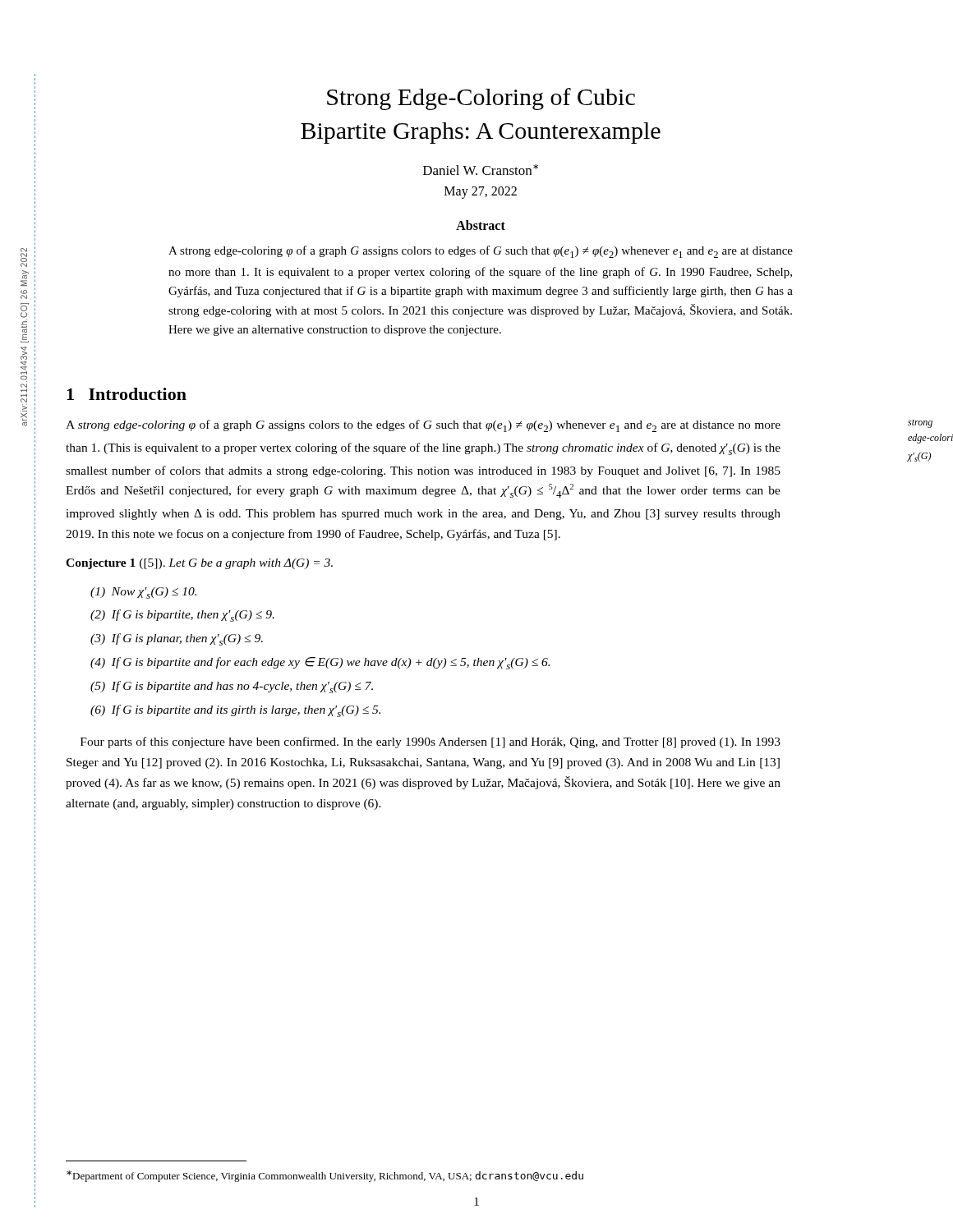The height and width of the screenshot is (1232, 953).
Task: Click on the element starting "(5) If G is bipartite"
Action: tap(232, 687)
